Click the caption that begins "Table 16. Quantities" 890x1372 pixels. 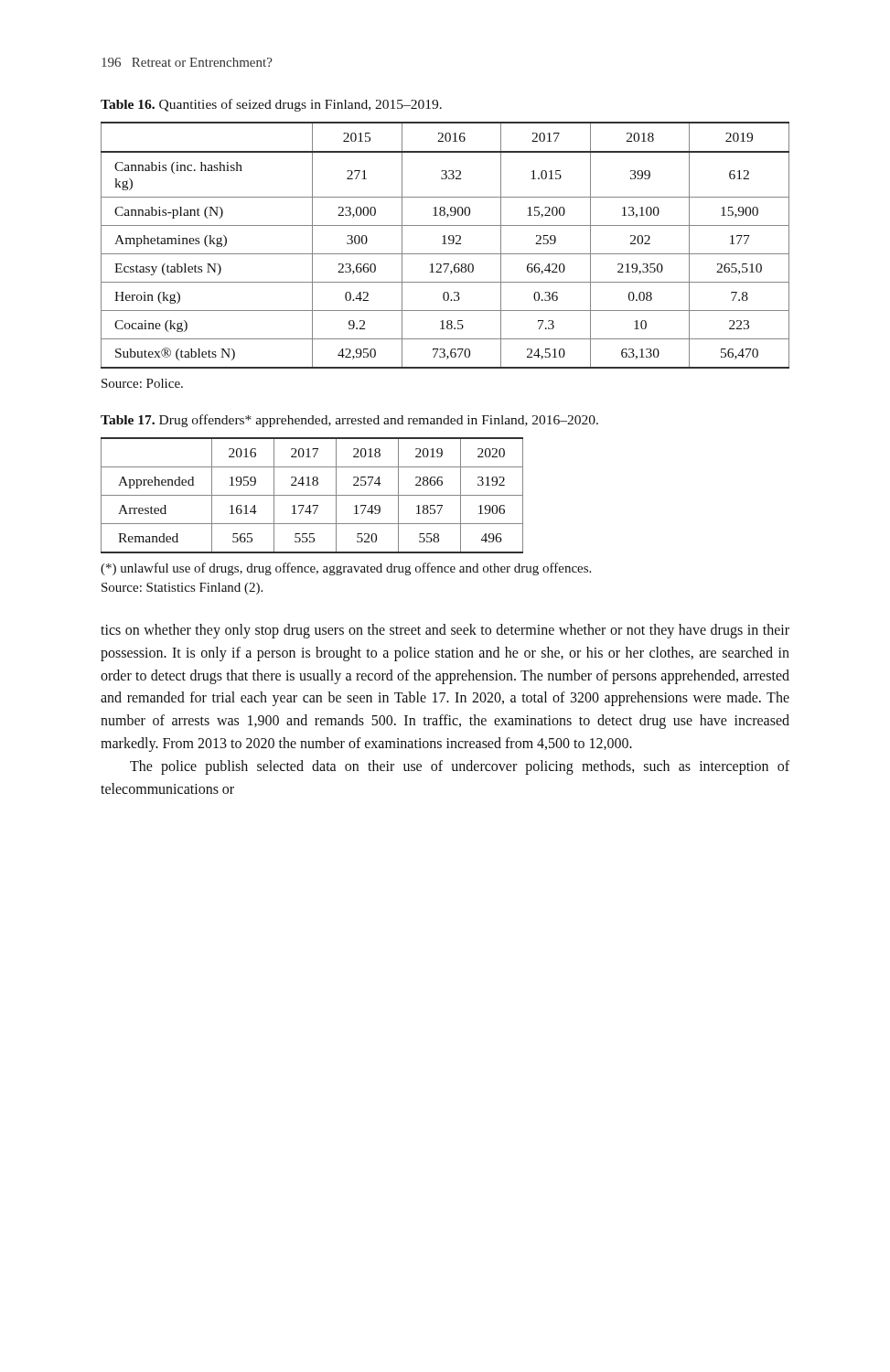pos(271,104)
